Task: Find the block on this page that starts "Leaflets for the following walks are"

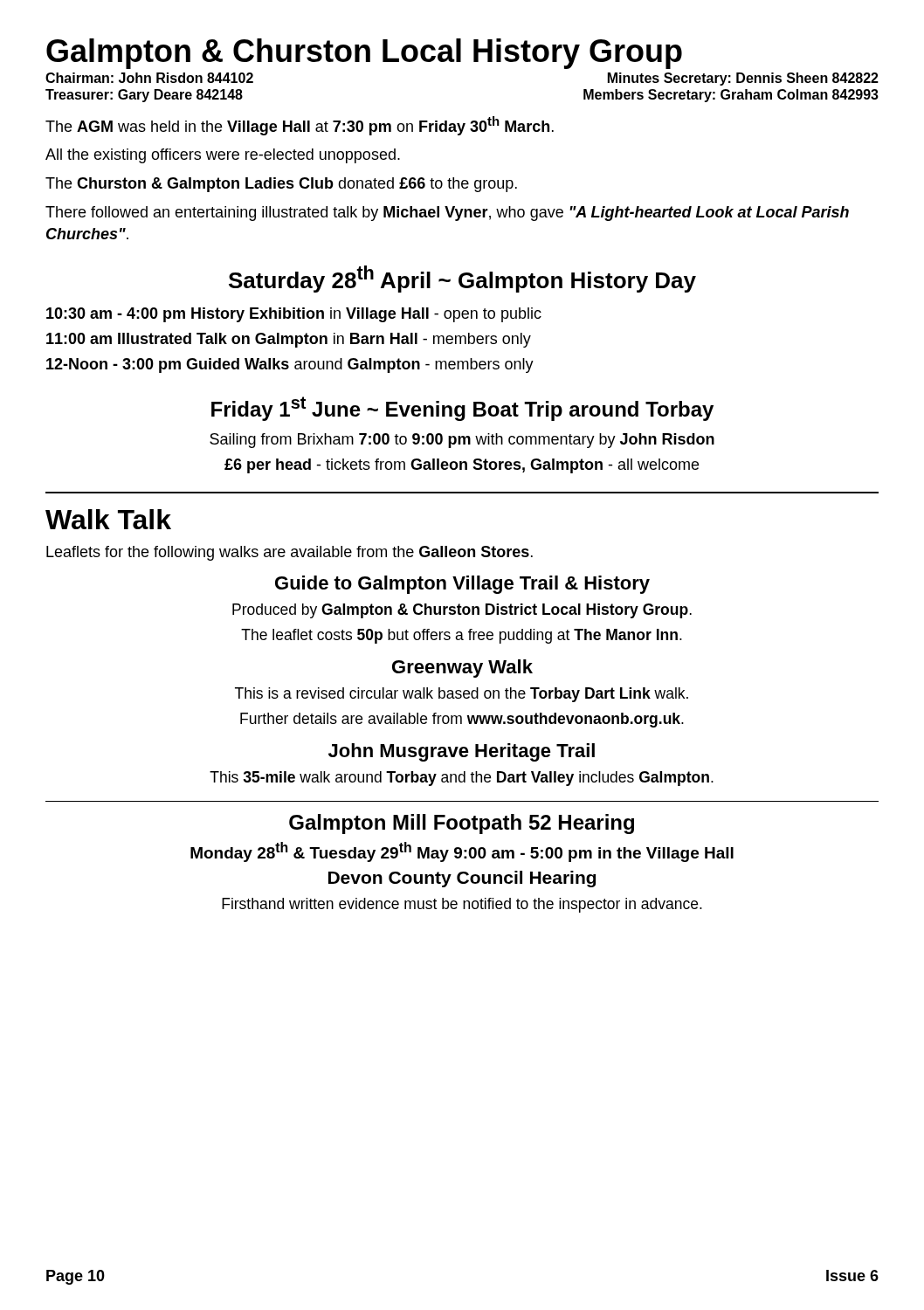Action: click(x=290, y=552)
